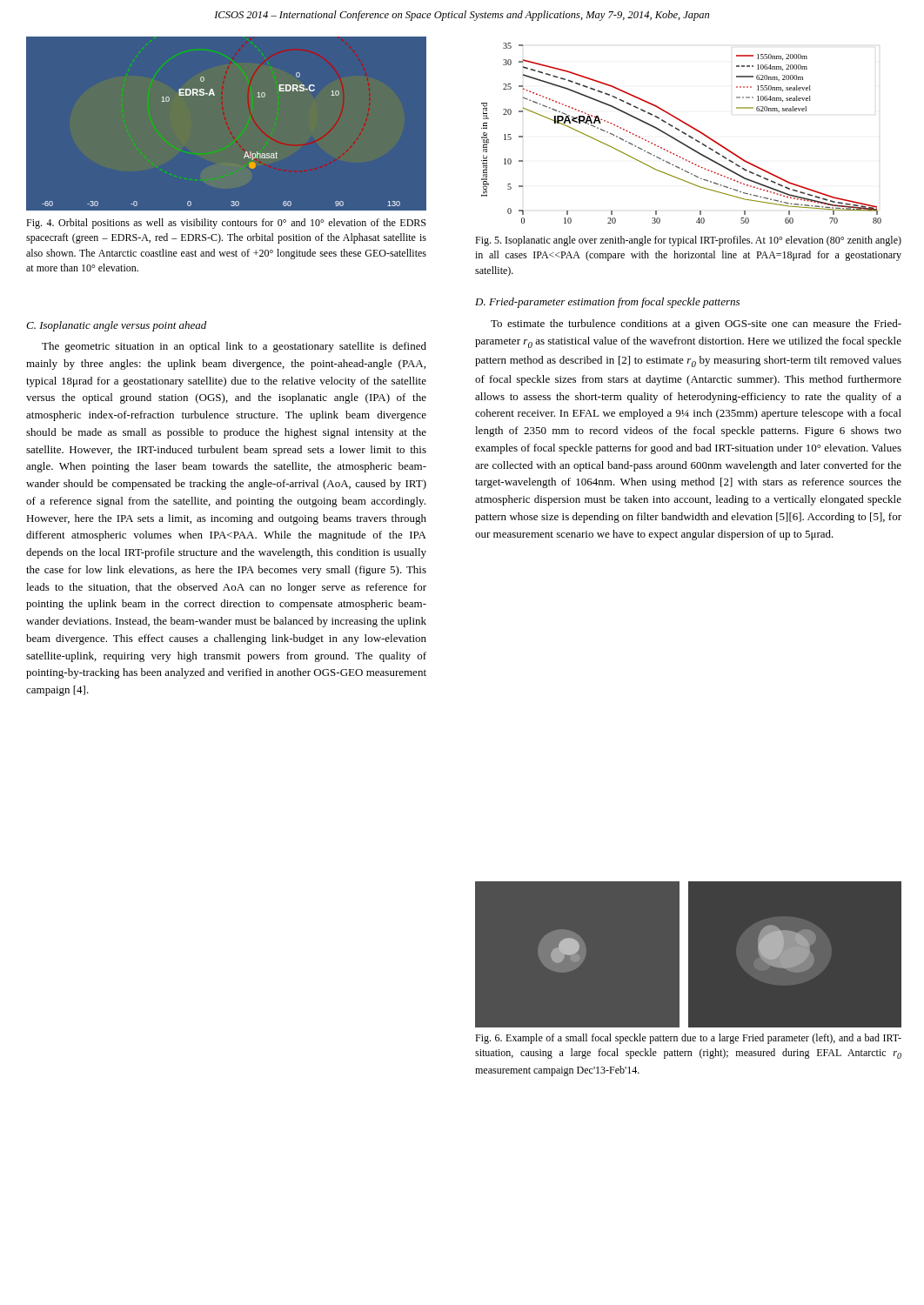Locate the text starting "Fig. 4. Orbital"
Screen dimensions: 1305x924
point(226,245)
